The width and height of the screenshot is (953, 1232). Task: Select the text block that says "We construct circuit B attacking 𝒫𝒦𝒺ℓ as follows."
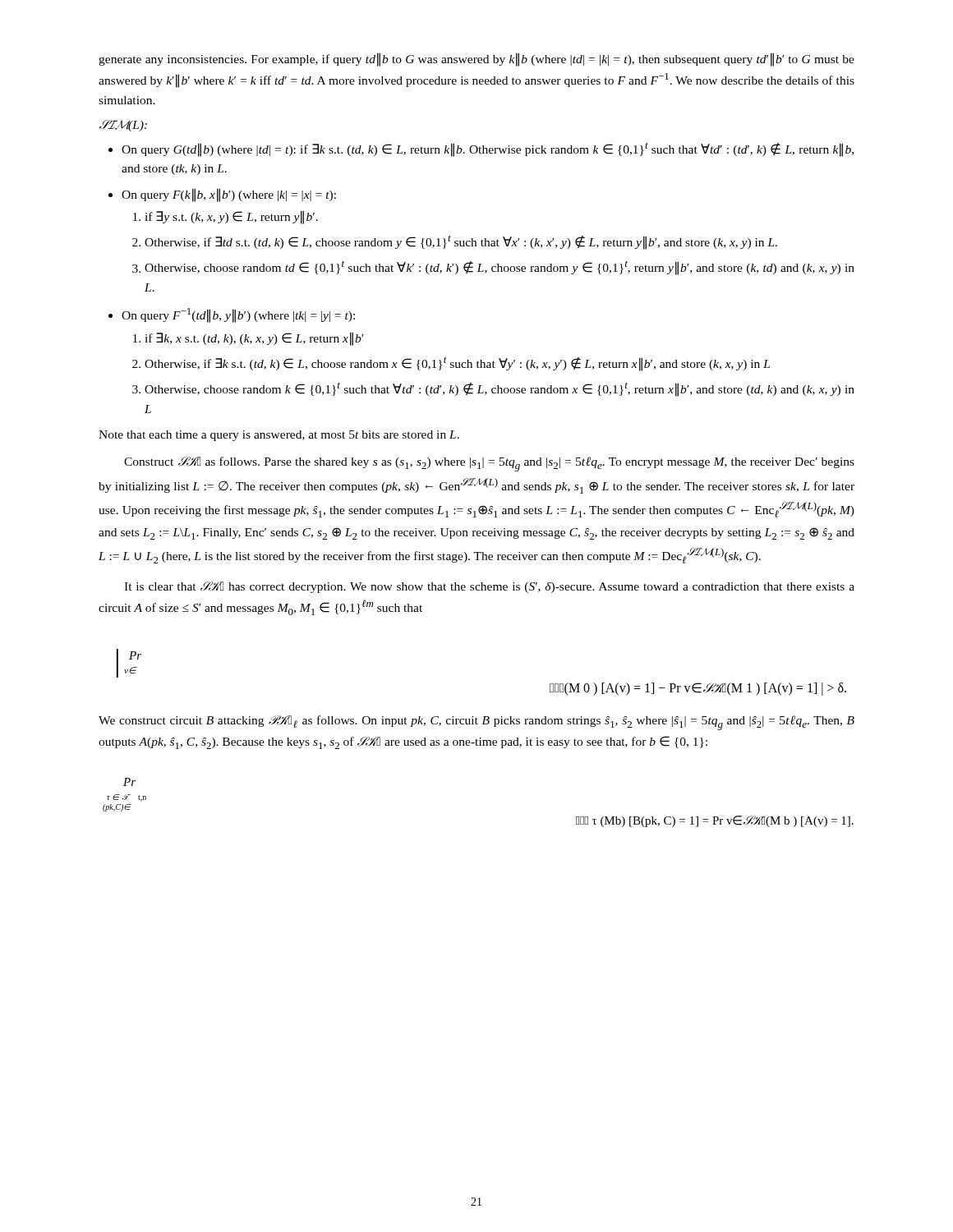pos(476,732)
